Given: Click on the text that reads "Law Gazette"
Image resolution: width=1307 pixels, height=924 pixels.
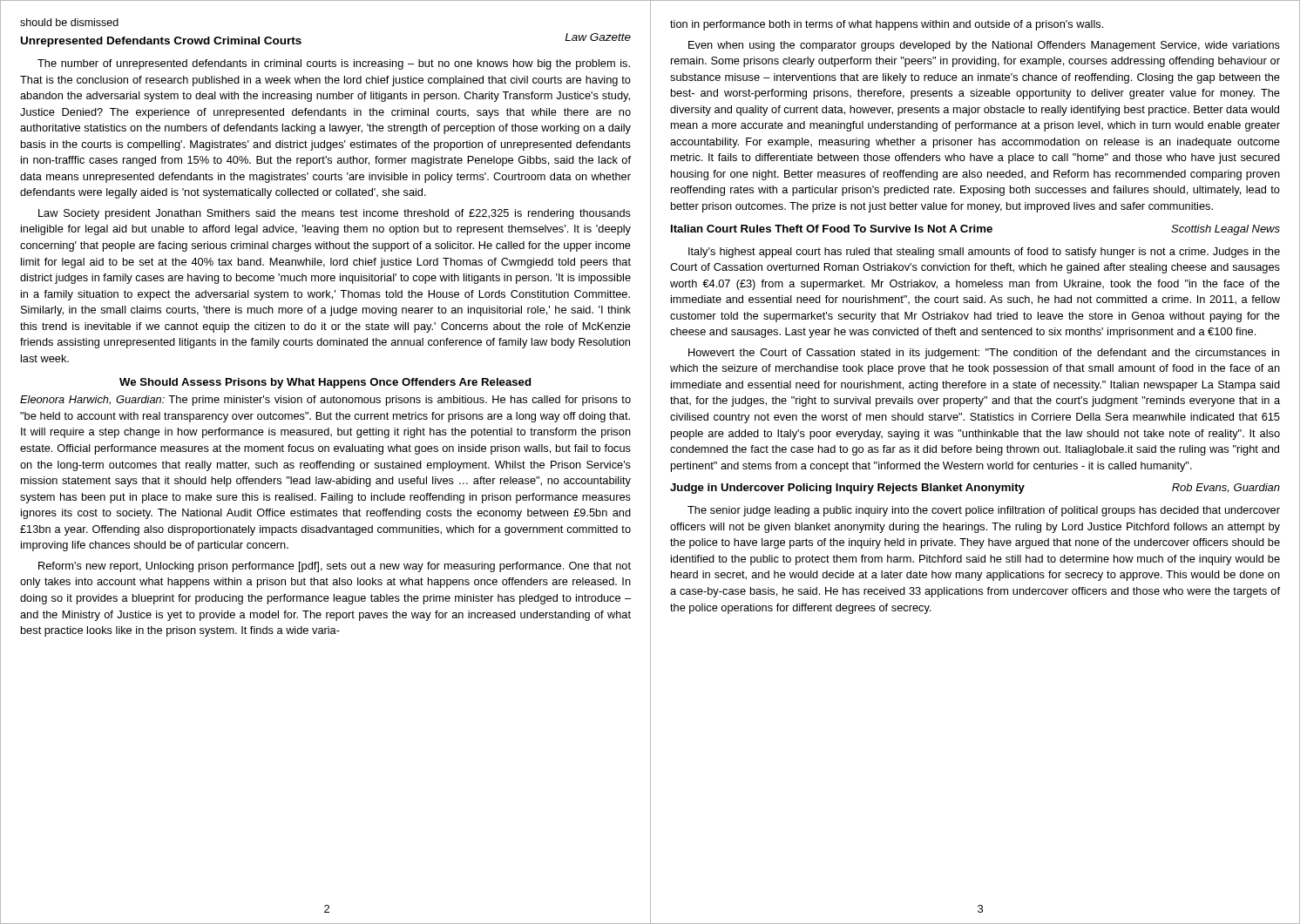Looking at the screenshot, I should 598,37.
